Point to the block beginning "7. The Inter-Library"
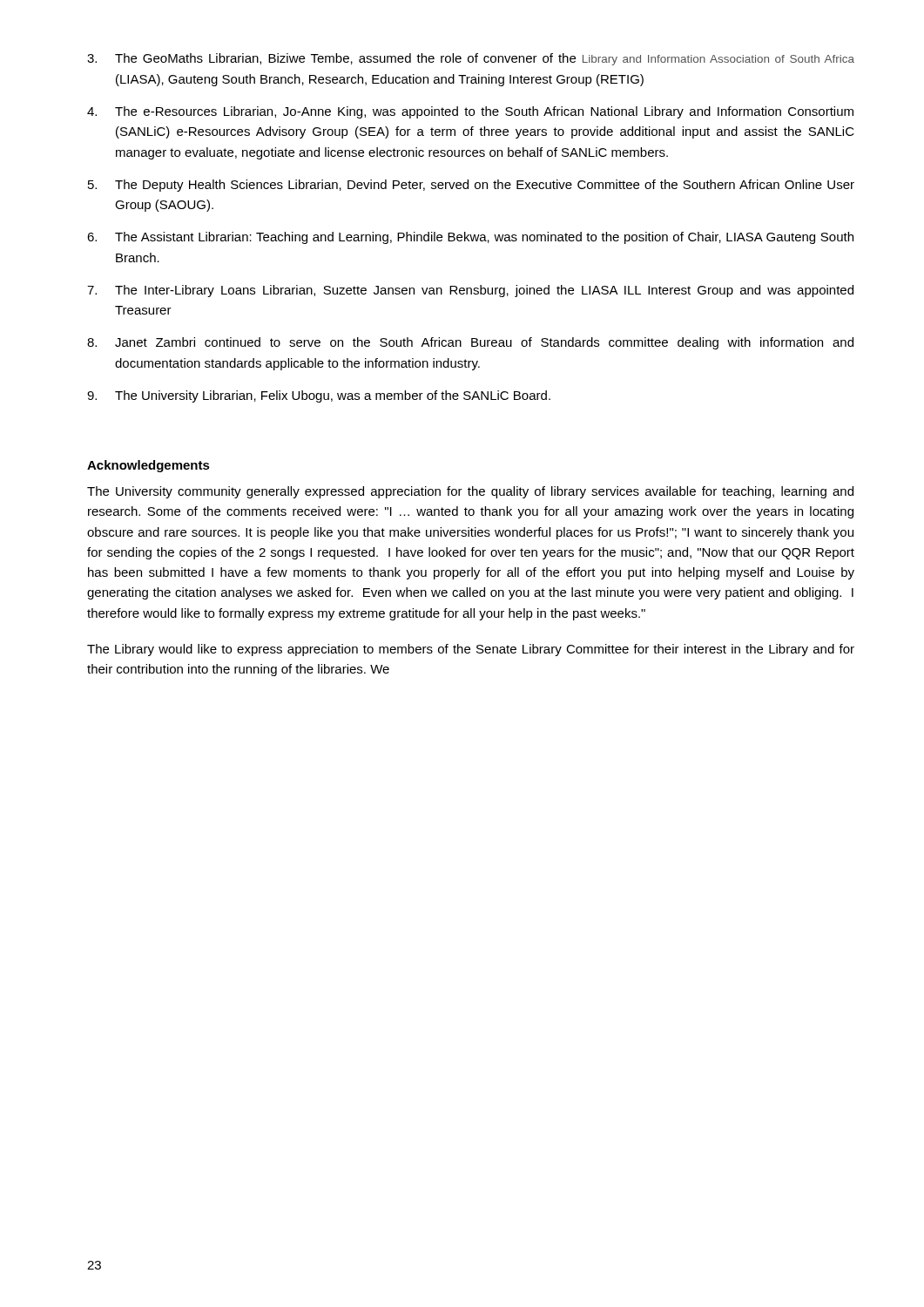924x1307 pixels. [x=471, y=300]
